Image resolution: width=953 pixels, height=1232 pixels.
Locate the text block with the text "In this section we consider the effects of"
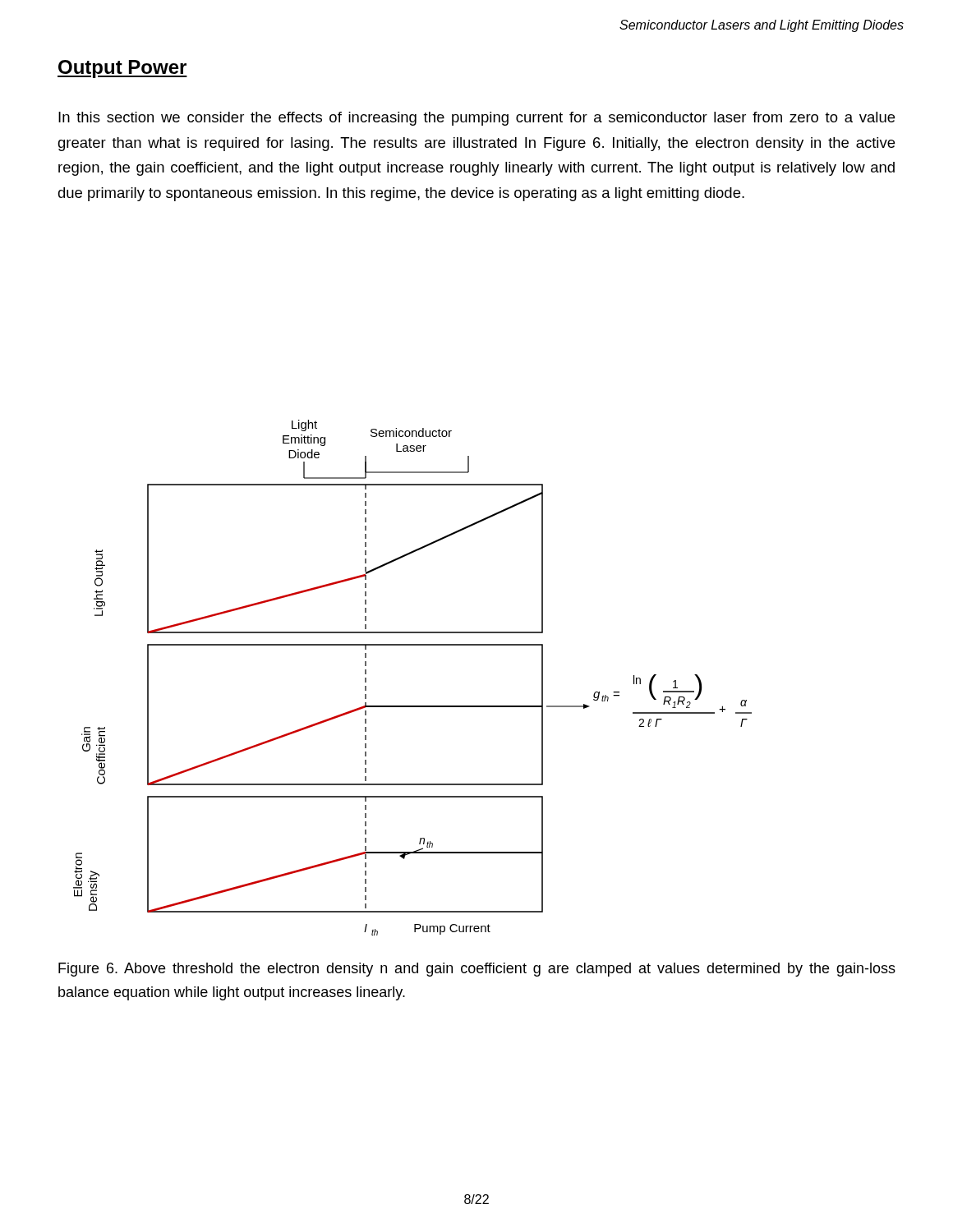(x=476, y=155)
